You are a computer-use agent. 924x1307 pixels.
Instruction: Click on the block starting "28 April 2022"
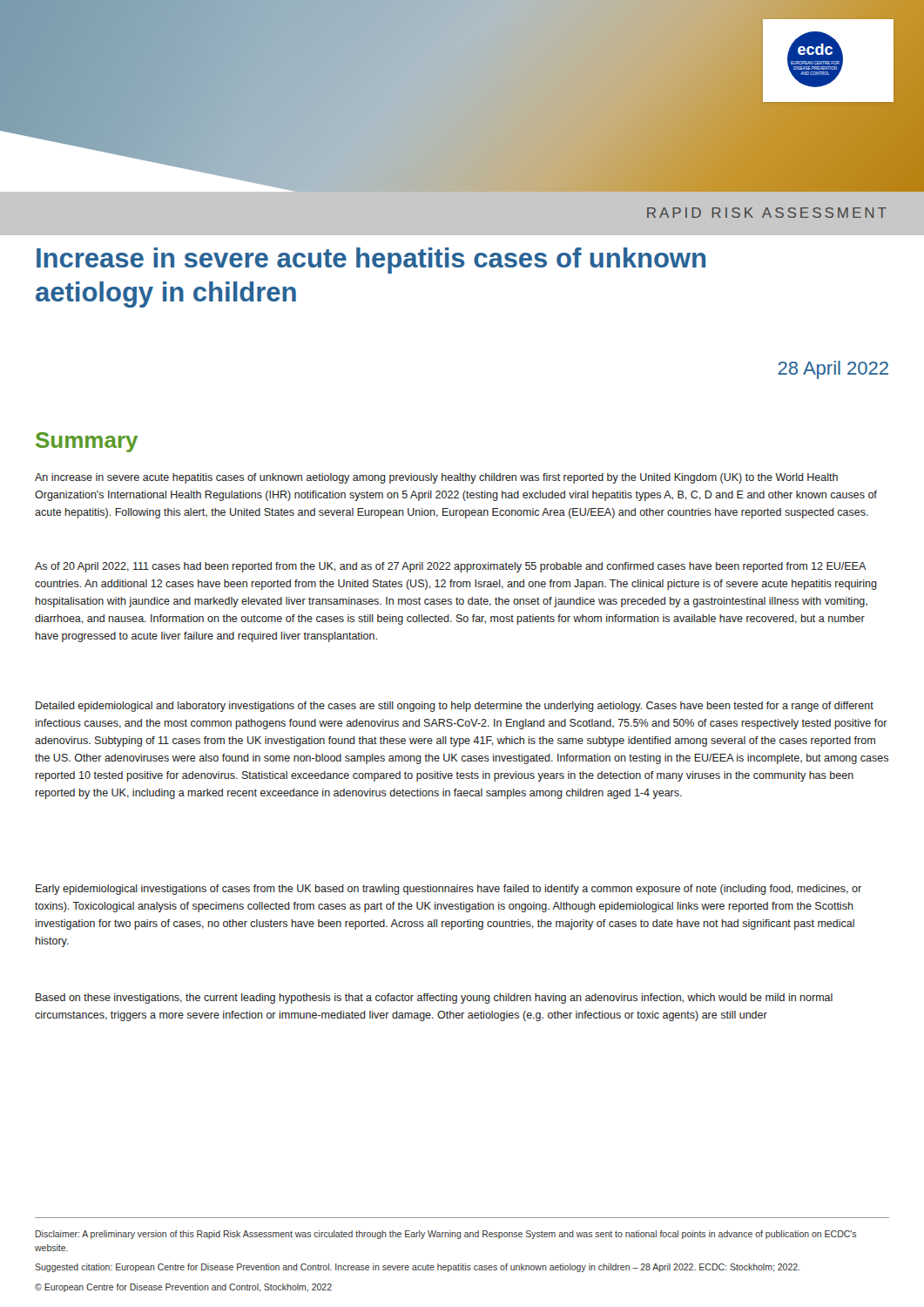833,368
